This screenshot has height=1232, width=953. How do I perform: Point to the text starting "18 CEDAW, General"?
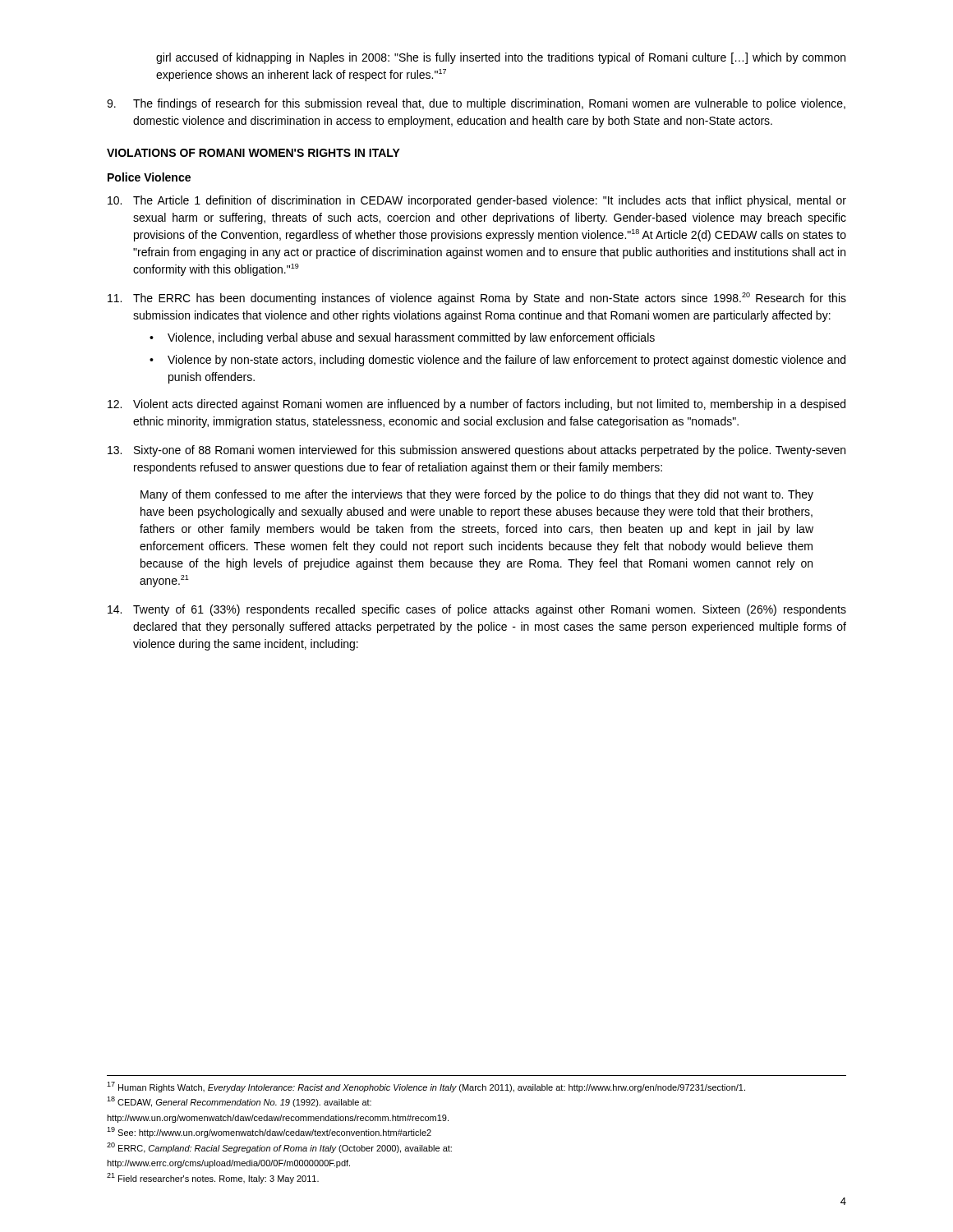(x=239, y=1101)
